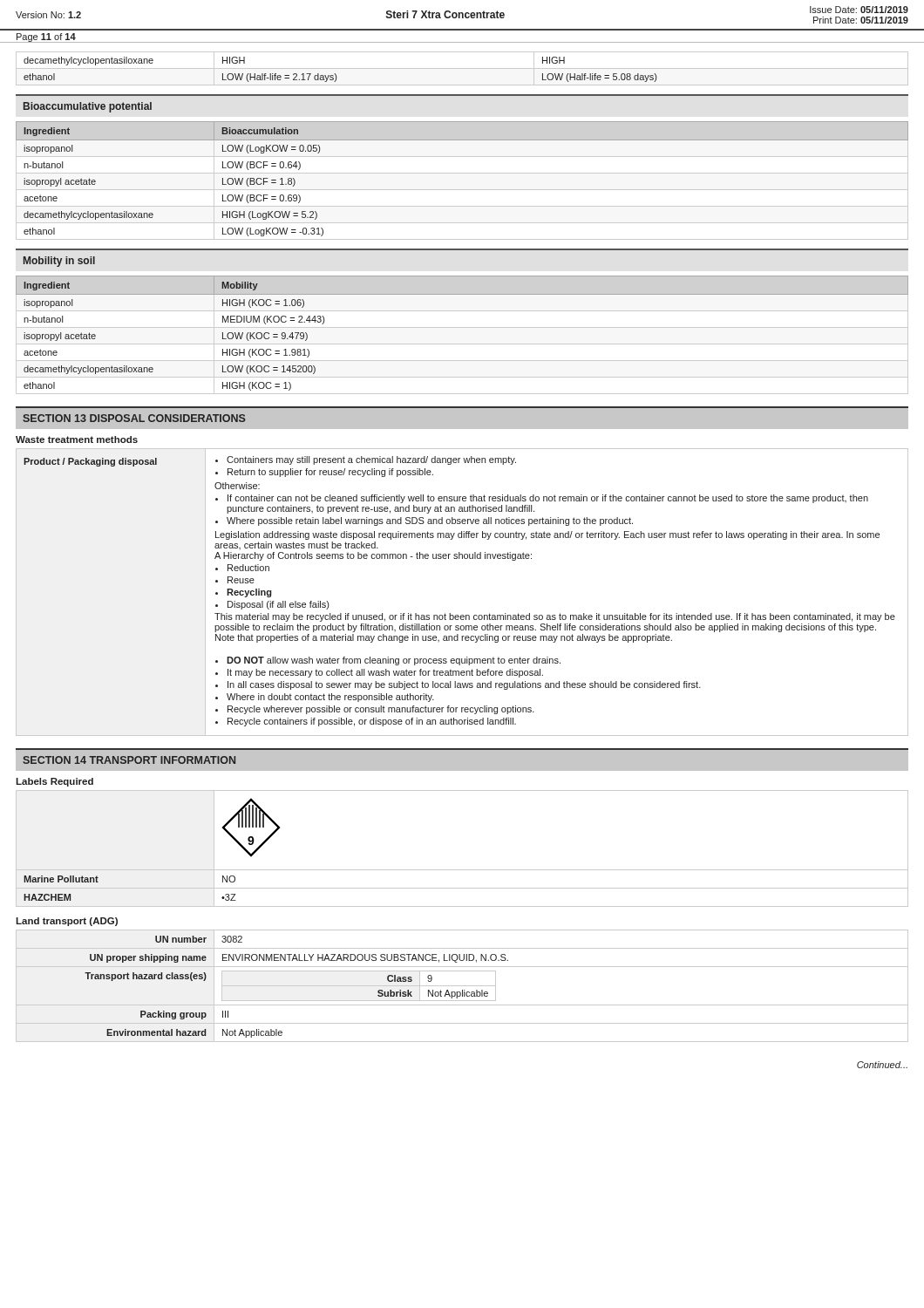Select the table that reads "HIGH (LogKOW ="
The image size is (924, 1308).
pos(462,181)
